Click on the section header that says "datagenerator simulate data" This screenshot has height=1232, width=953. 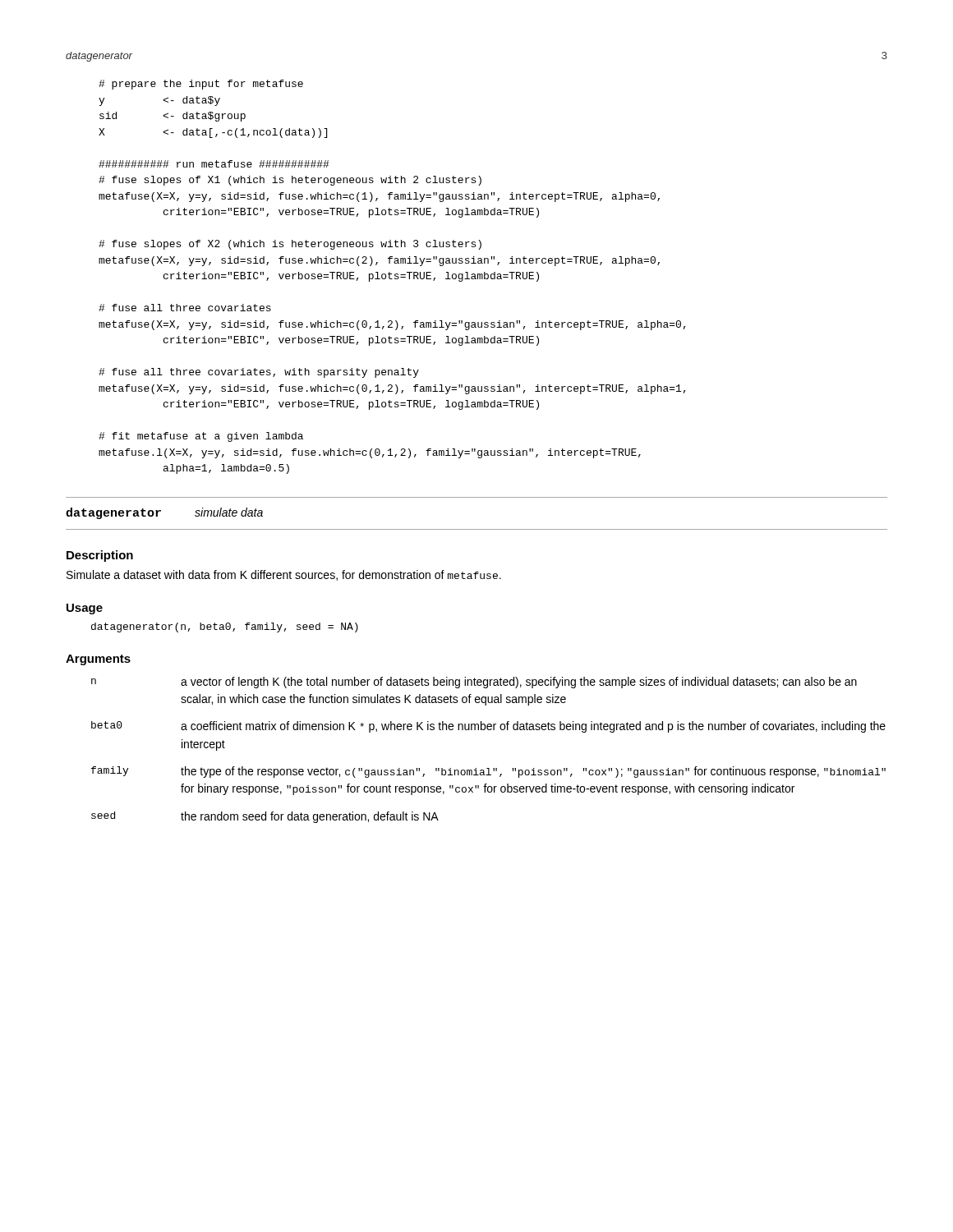click(x=113, y=512)
